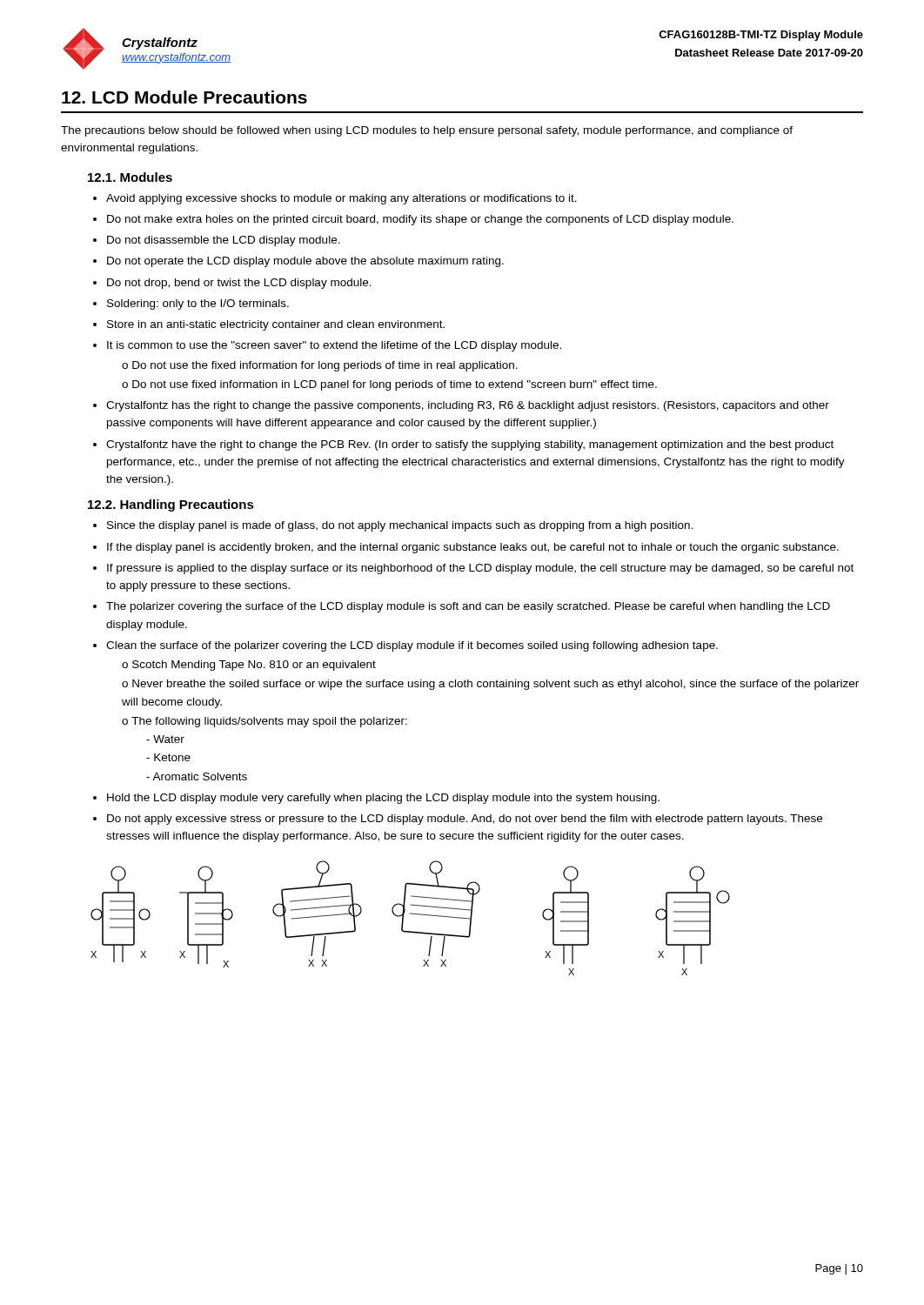Find the passage starting "The precautions below"
This screenshot has width=924, height=1305.
tap(427, 139)
